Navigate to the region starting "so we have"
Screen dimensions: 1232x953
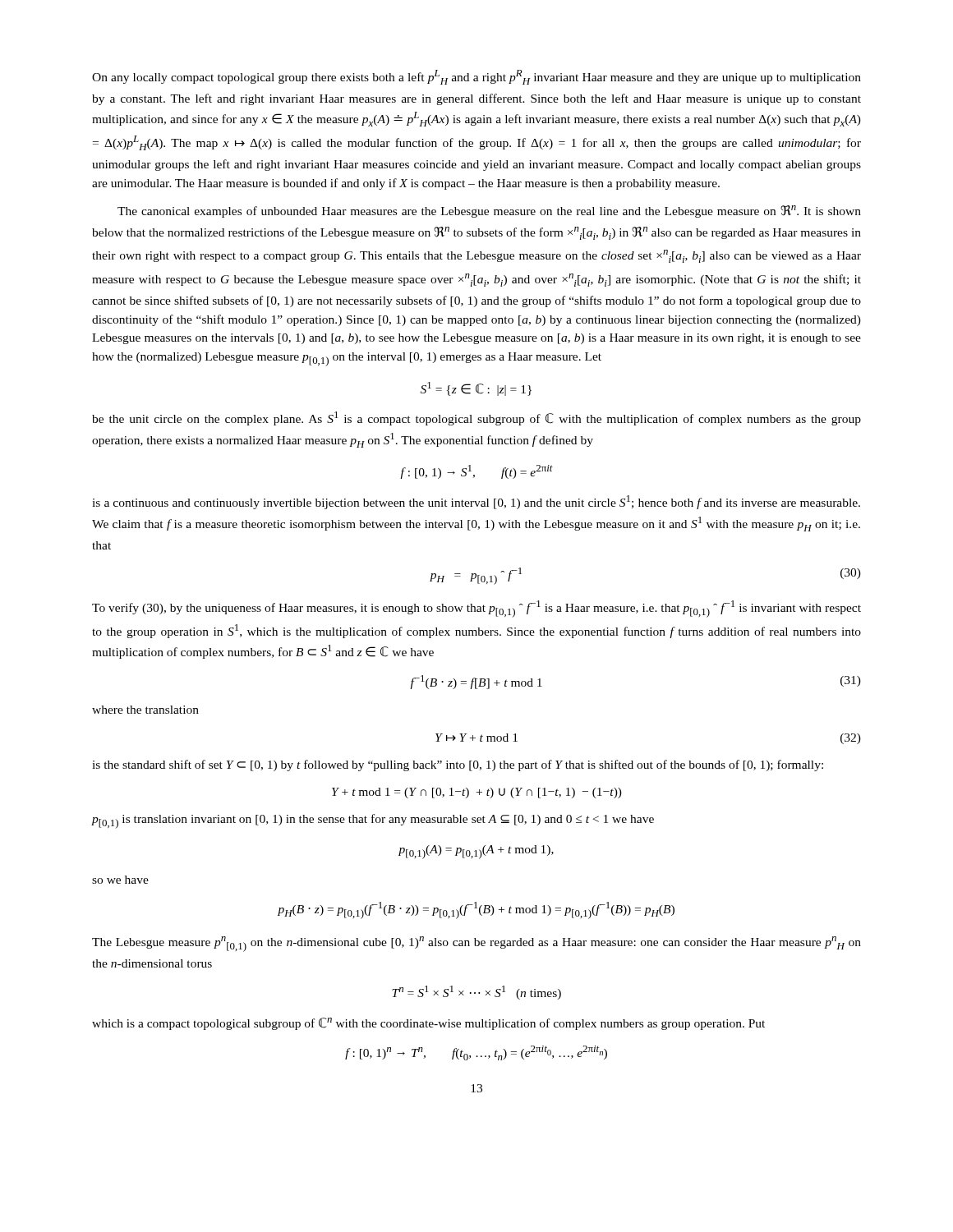click(120, 880)
